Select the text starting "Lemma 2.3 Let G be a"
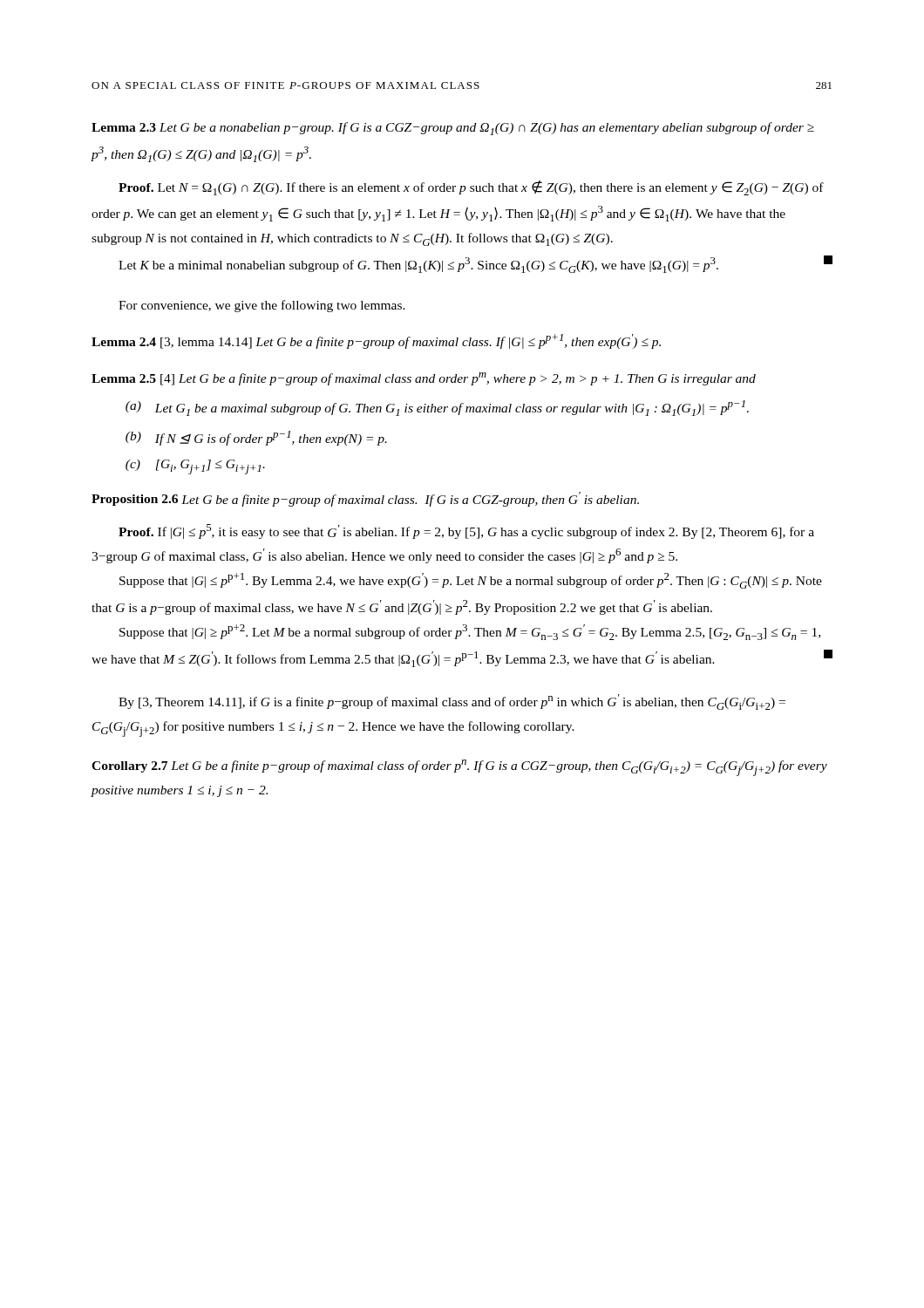 [x=453, y=142]
